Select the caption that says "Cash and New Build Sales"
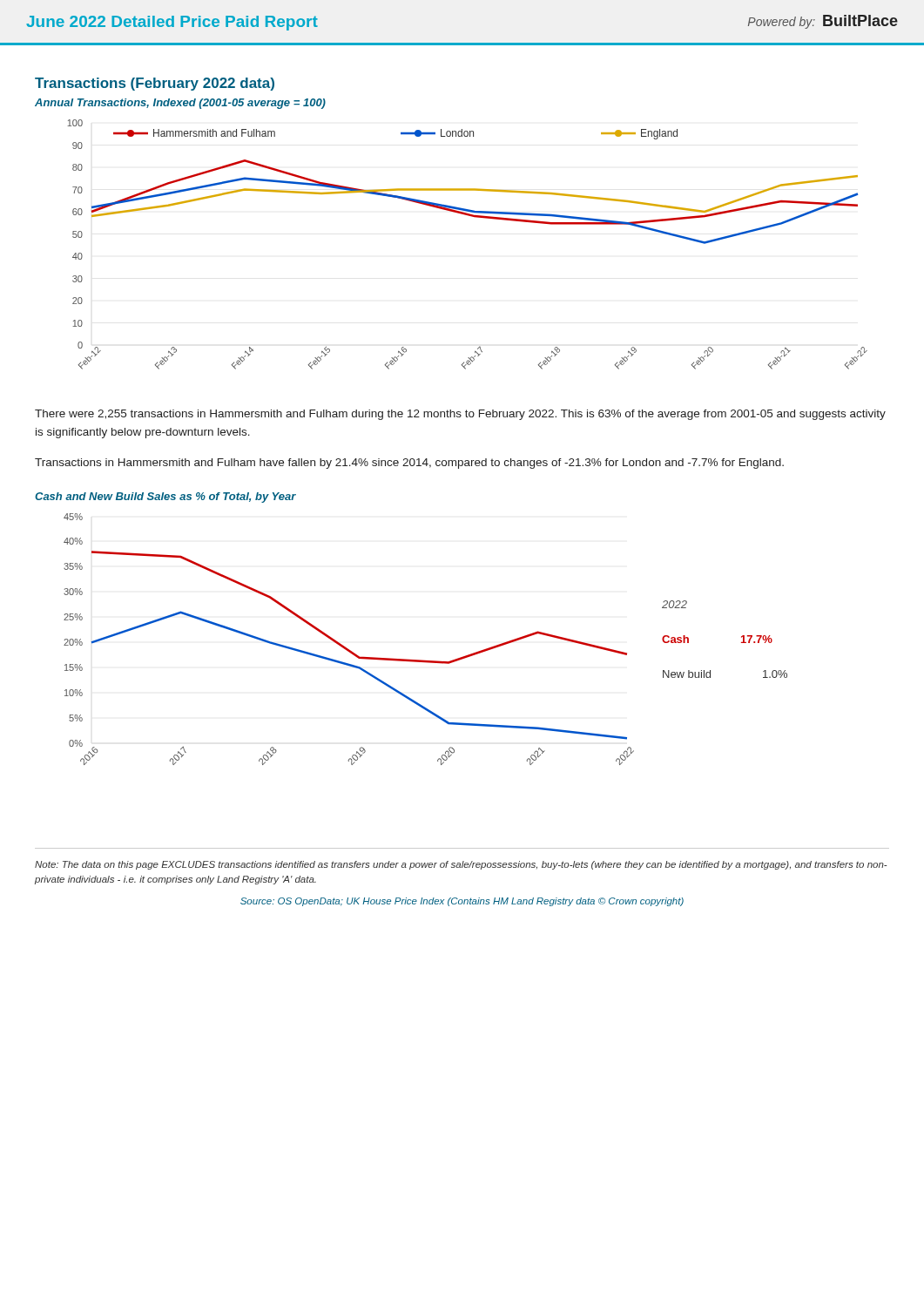The image size is (924, 1307). point(165,496)
